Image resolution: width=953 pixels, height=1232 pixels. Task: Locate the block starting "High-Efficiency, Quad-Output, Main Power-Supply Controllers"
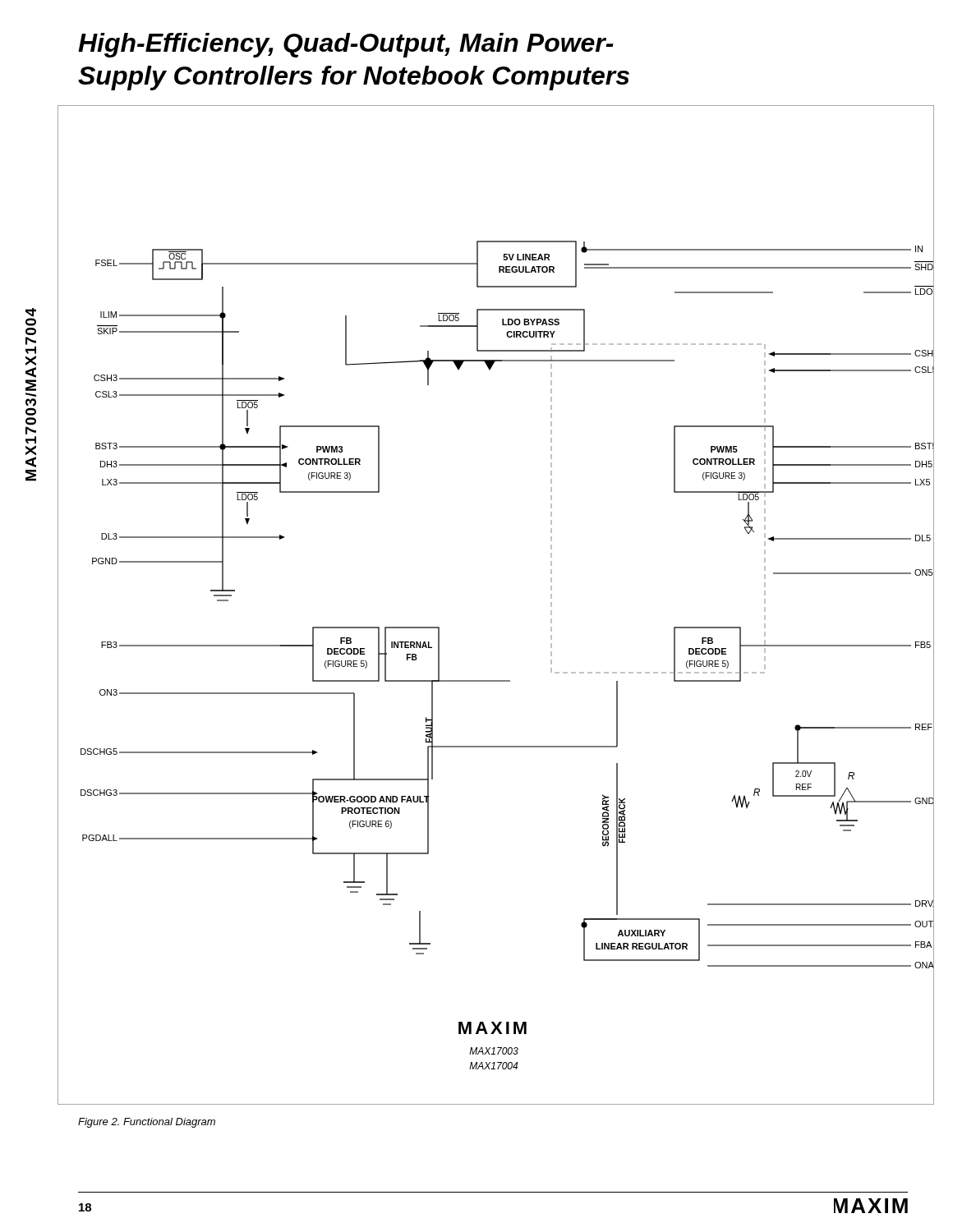(354, 59)
